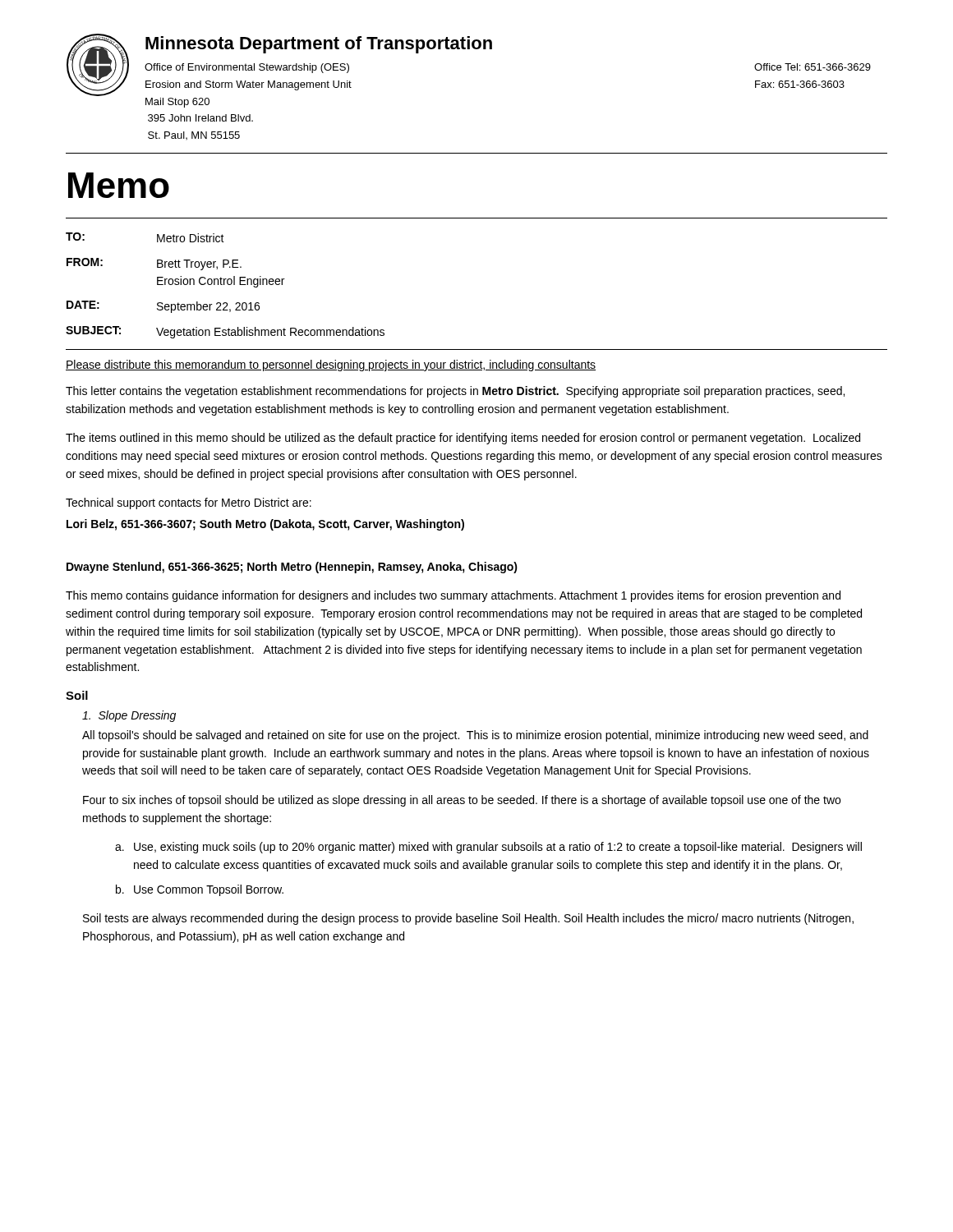953x1232 pixels.
Task: Find the text block starting "Soil tests are always recommended during"
Action: 468,928
